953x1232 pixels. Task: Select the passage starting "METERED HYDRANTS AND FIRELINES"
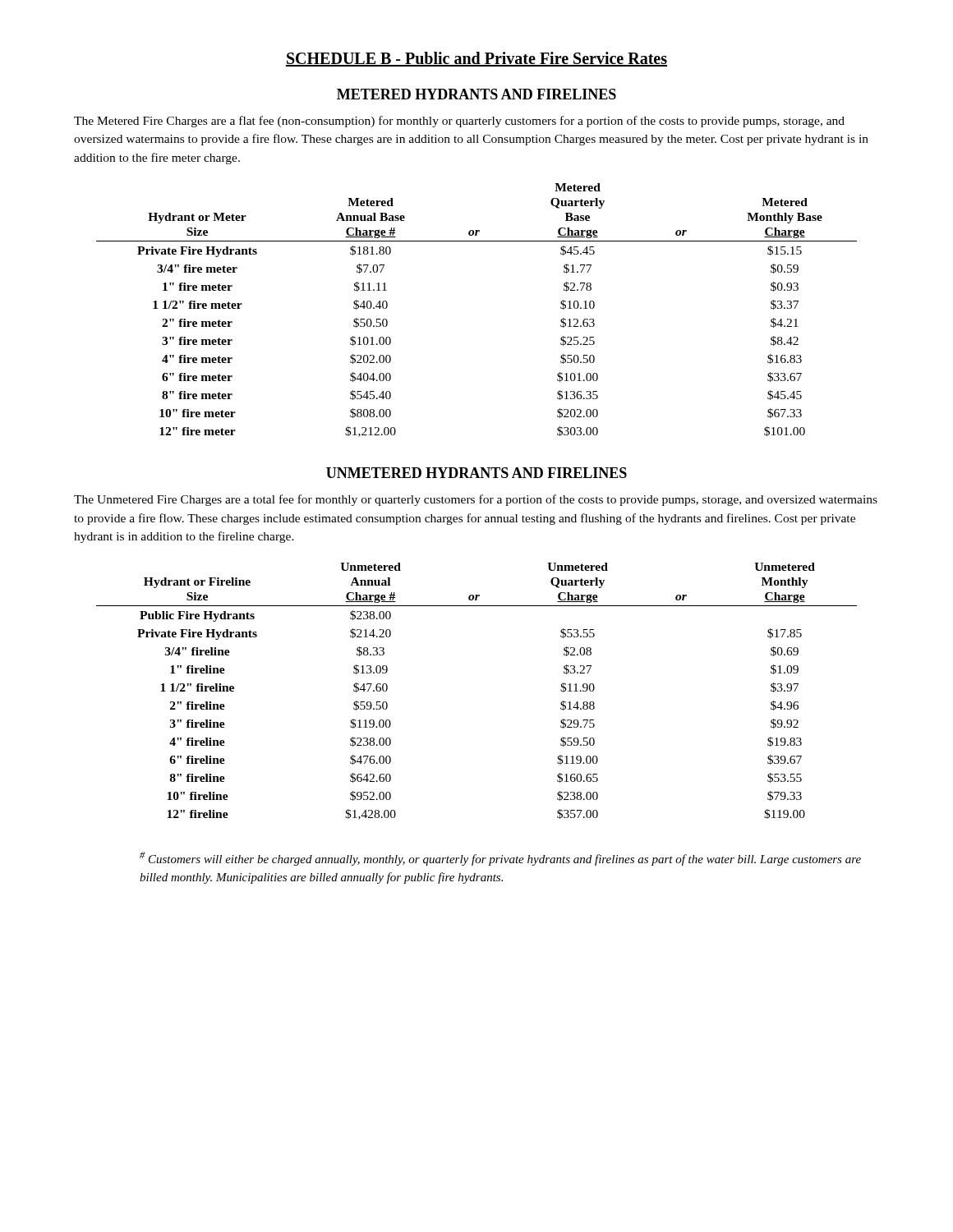[x=476, y=94]
